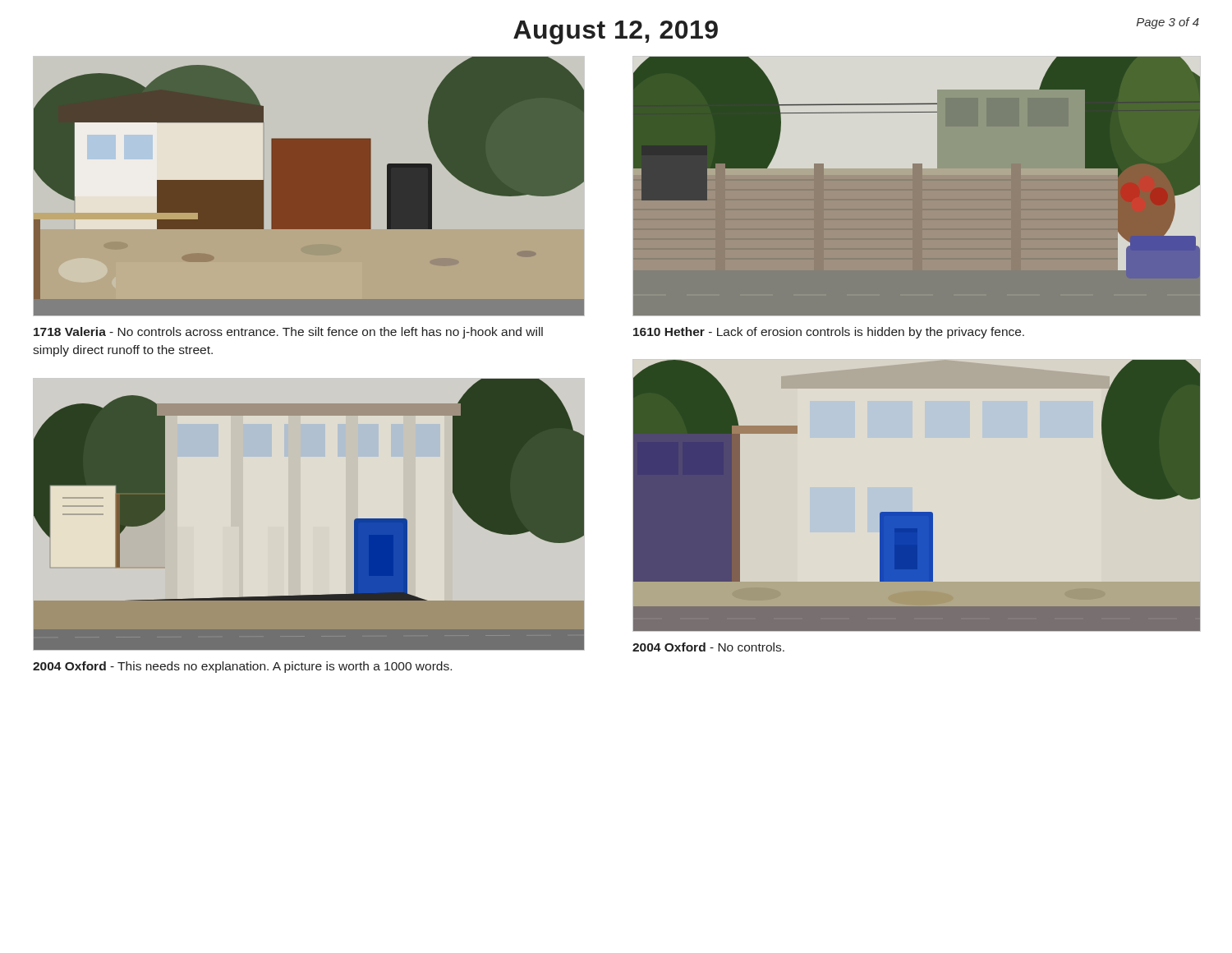
Task: Where is the caption that starts "2004 Oxford - This needs no explanation."?
Action: 243,666
